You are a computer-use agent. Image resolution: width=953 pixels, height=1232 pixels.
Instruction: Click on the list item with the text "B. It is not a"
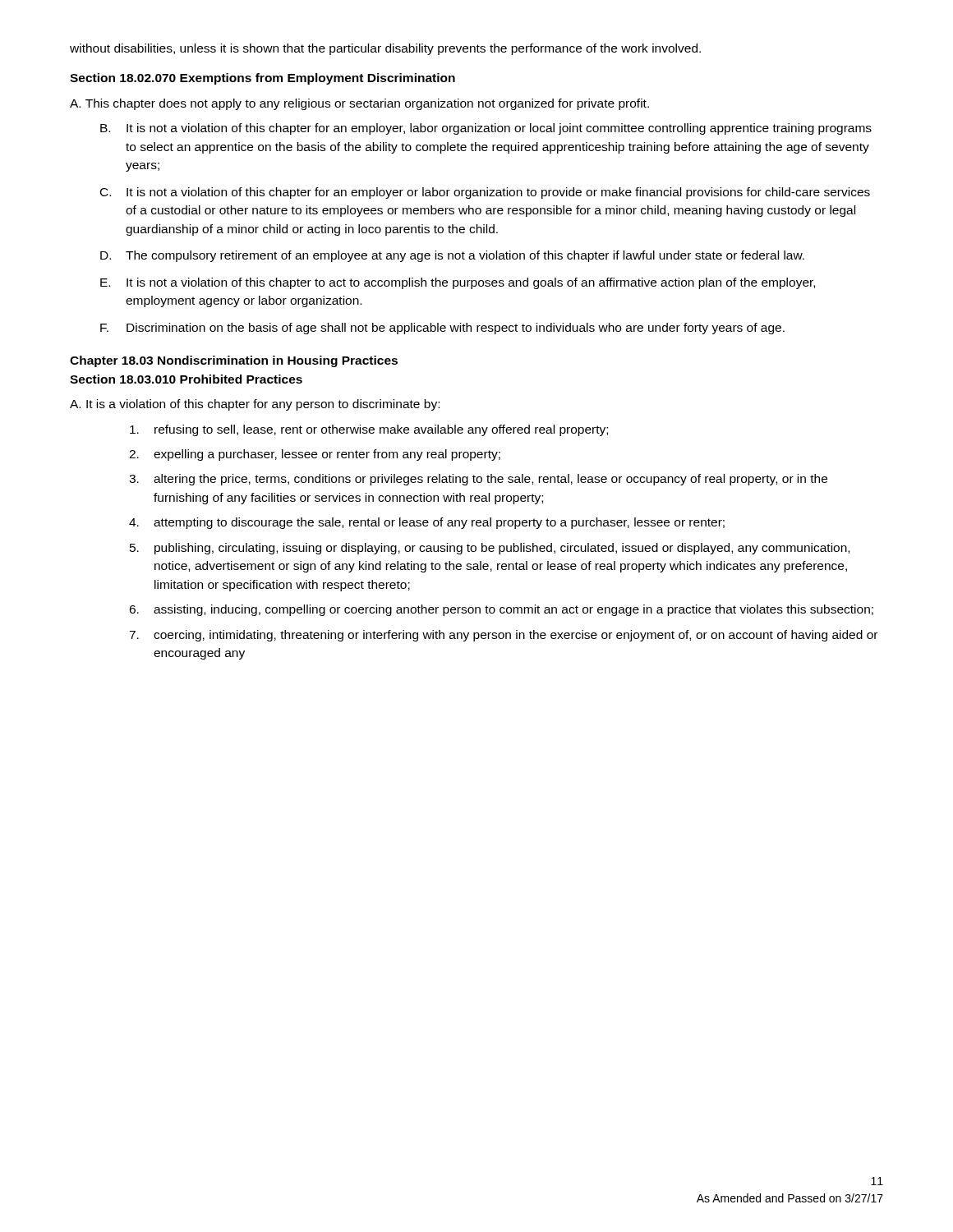pos(491,147)
